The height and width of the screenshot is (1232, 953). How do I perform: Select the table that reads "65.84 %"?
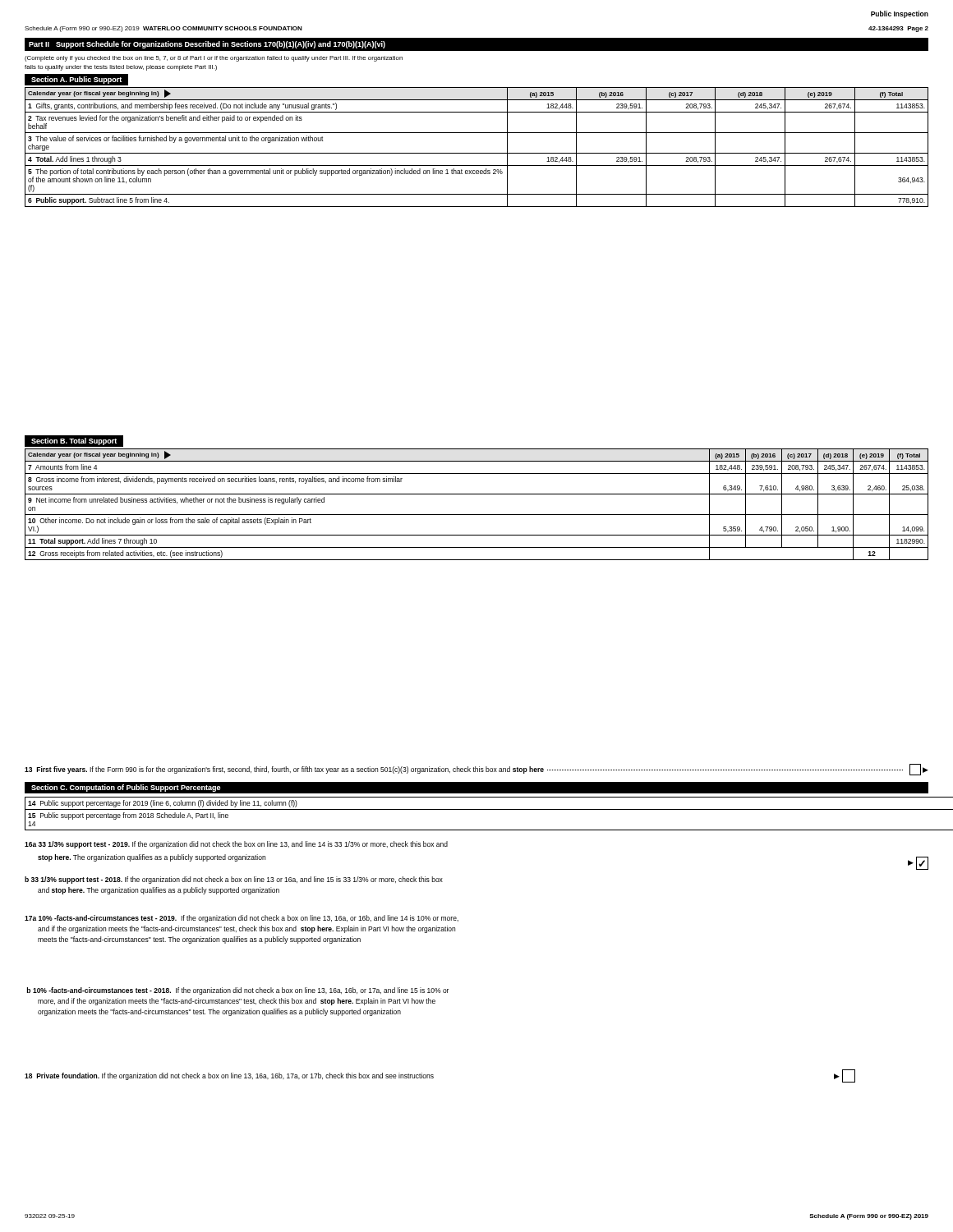point(476,814)
